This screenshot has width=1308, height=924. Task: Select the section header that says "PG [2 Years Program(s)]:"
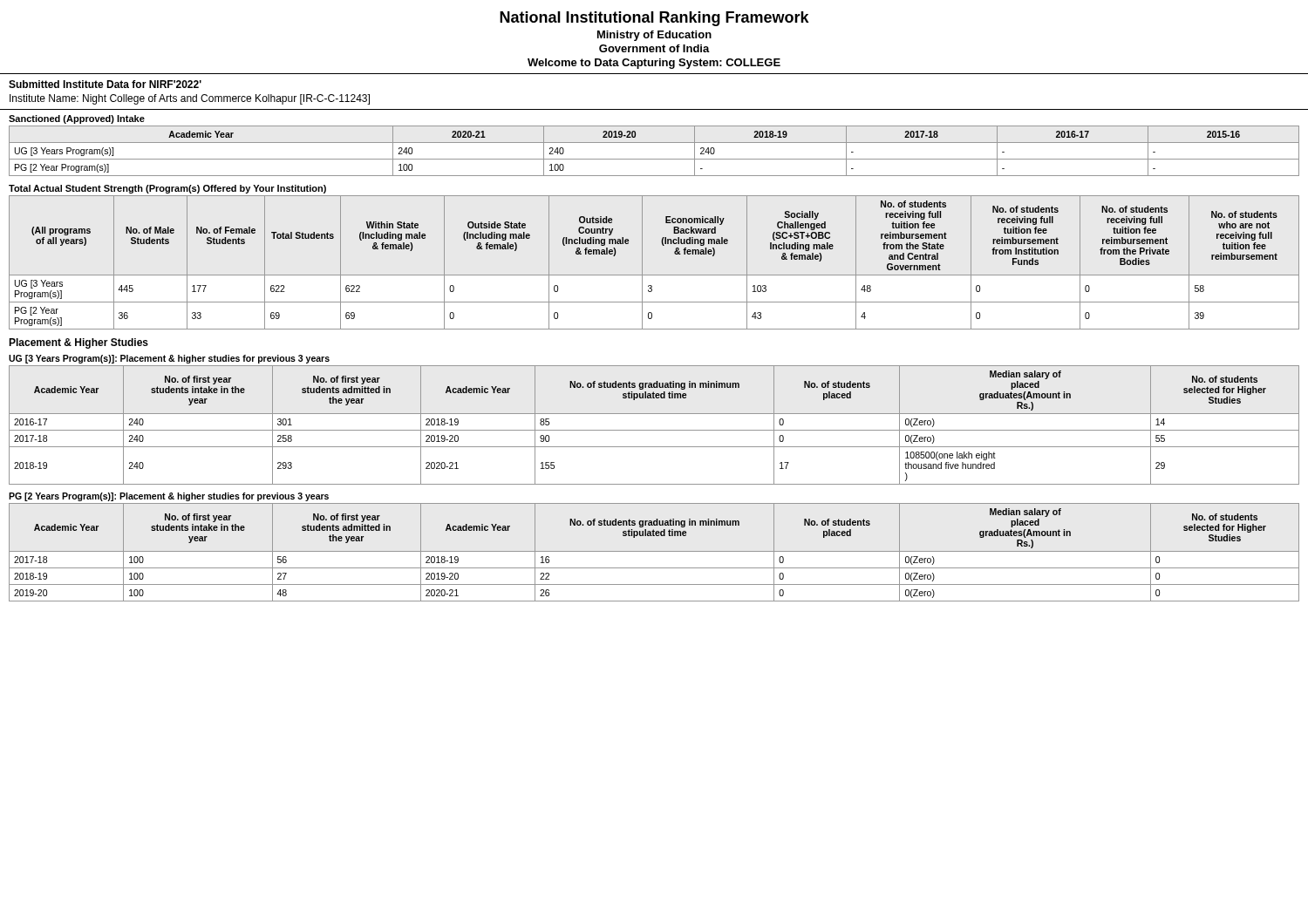coord(169,496)
